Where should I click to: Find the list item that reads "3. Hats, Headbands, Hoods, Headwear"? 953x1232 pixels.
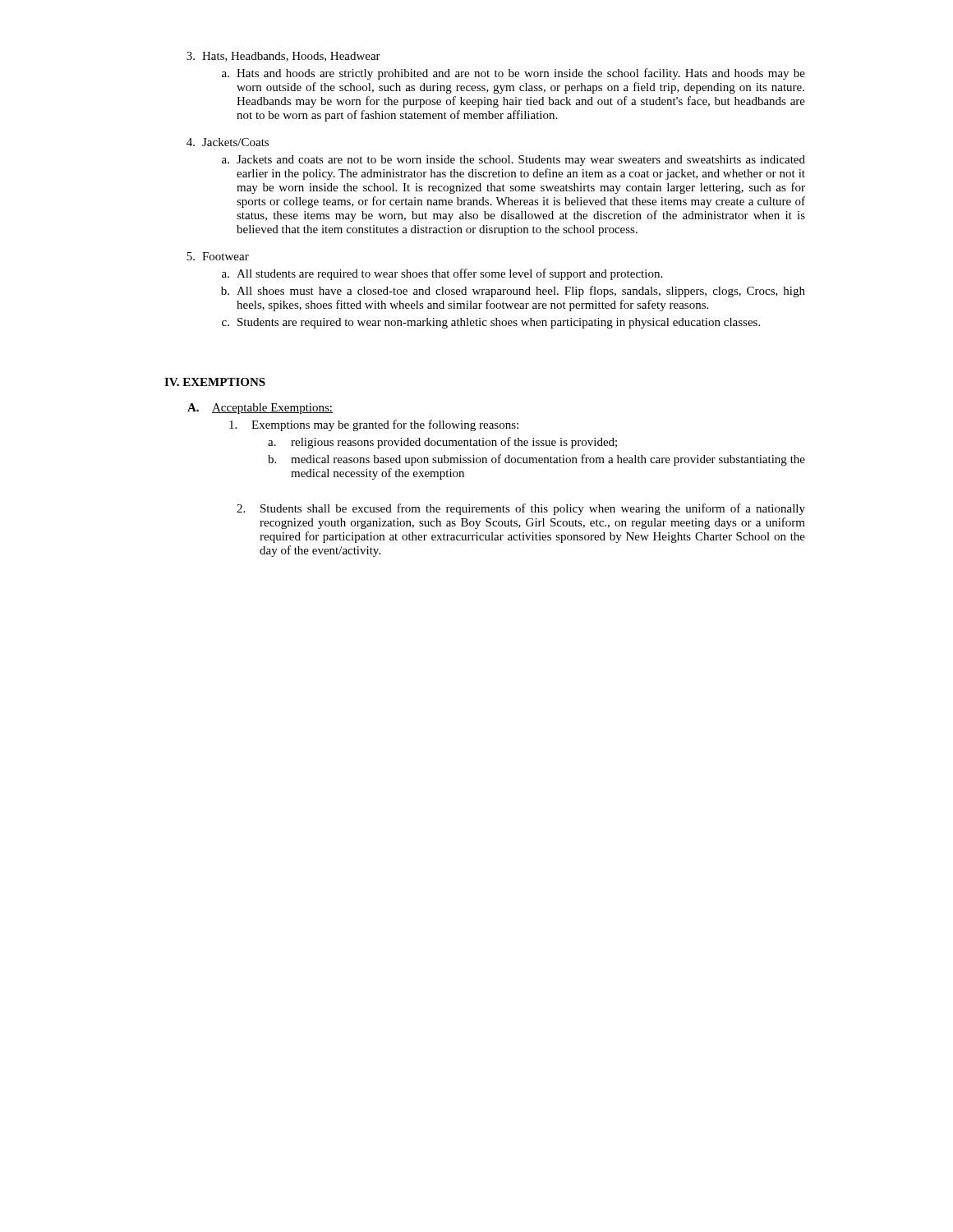click(x=485, y=87)
